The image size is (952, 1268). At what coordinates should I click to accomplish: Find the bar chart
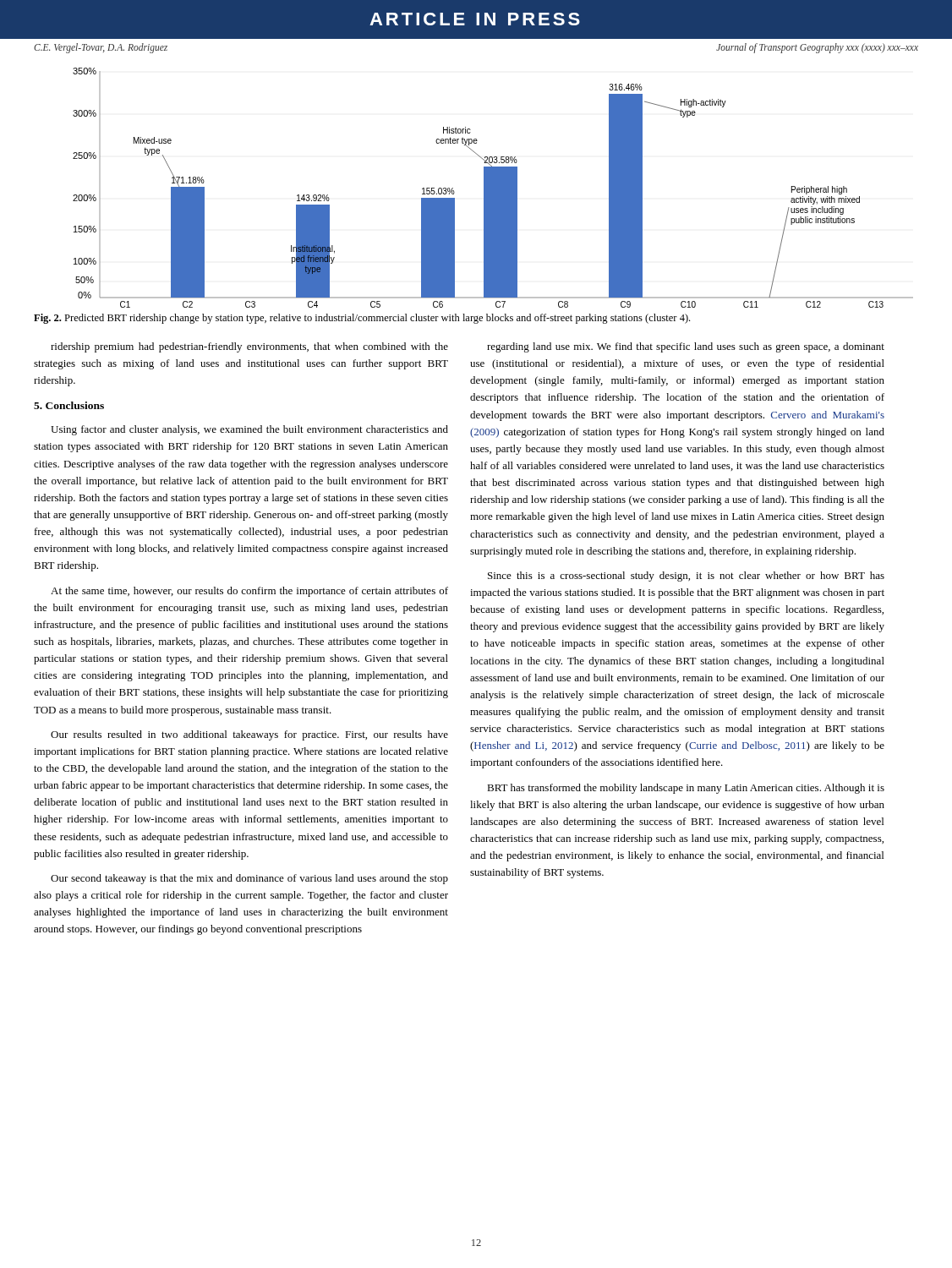476,184
